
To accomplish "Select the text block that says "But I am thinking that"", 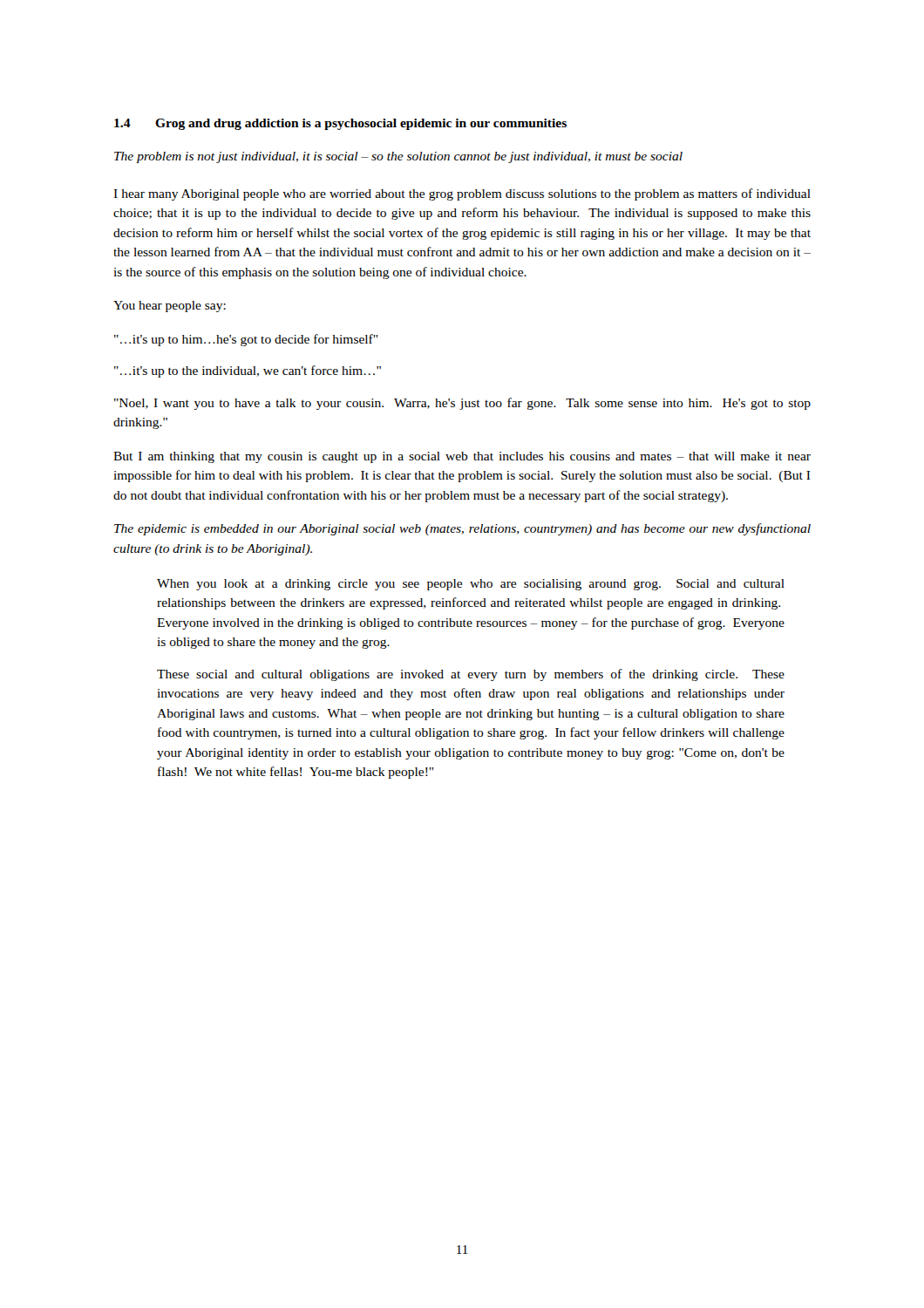I will coord(462,475).
